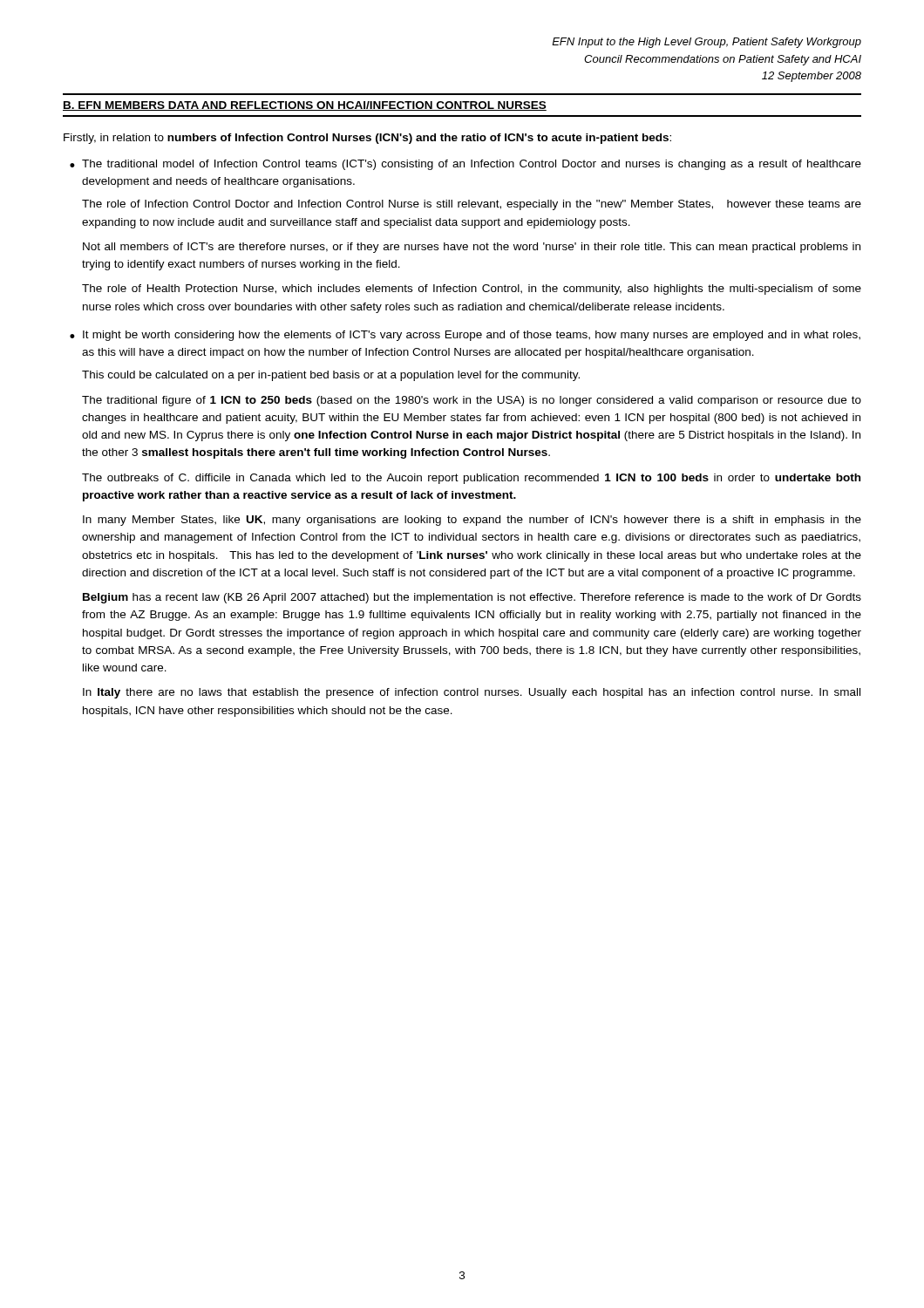
Task: Locate the list item with the text "• The traditional"
Action: 462,173
